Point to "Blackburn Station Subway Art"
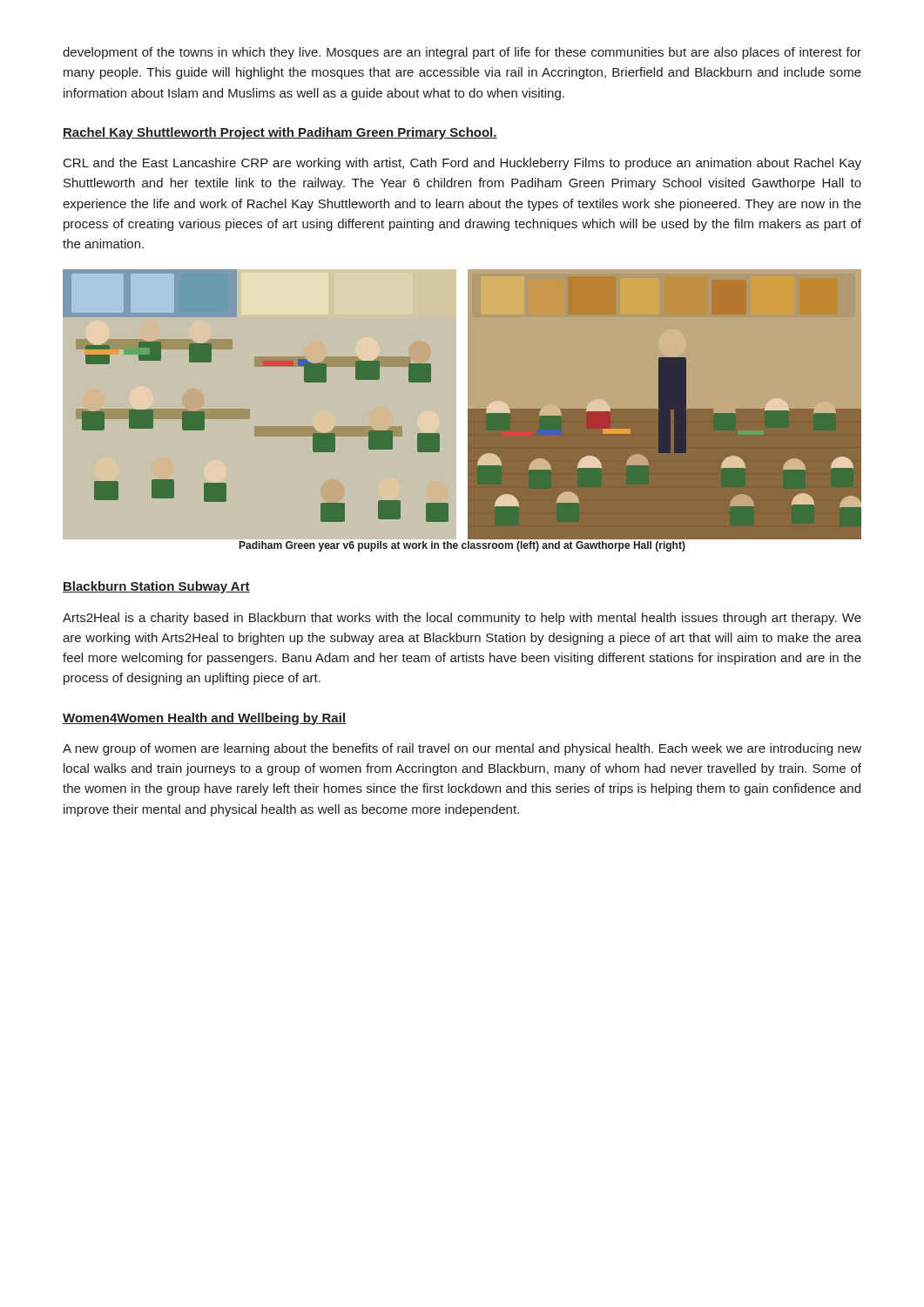Image resolution: width=924 pixels, height=1307 pixels. pyautogui.click(x=156, y=587)
